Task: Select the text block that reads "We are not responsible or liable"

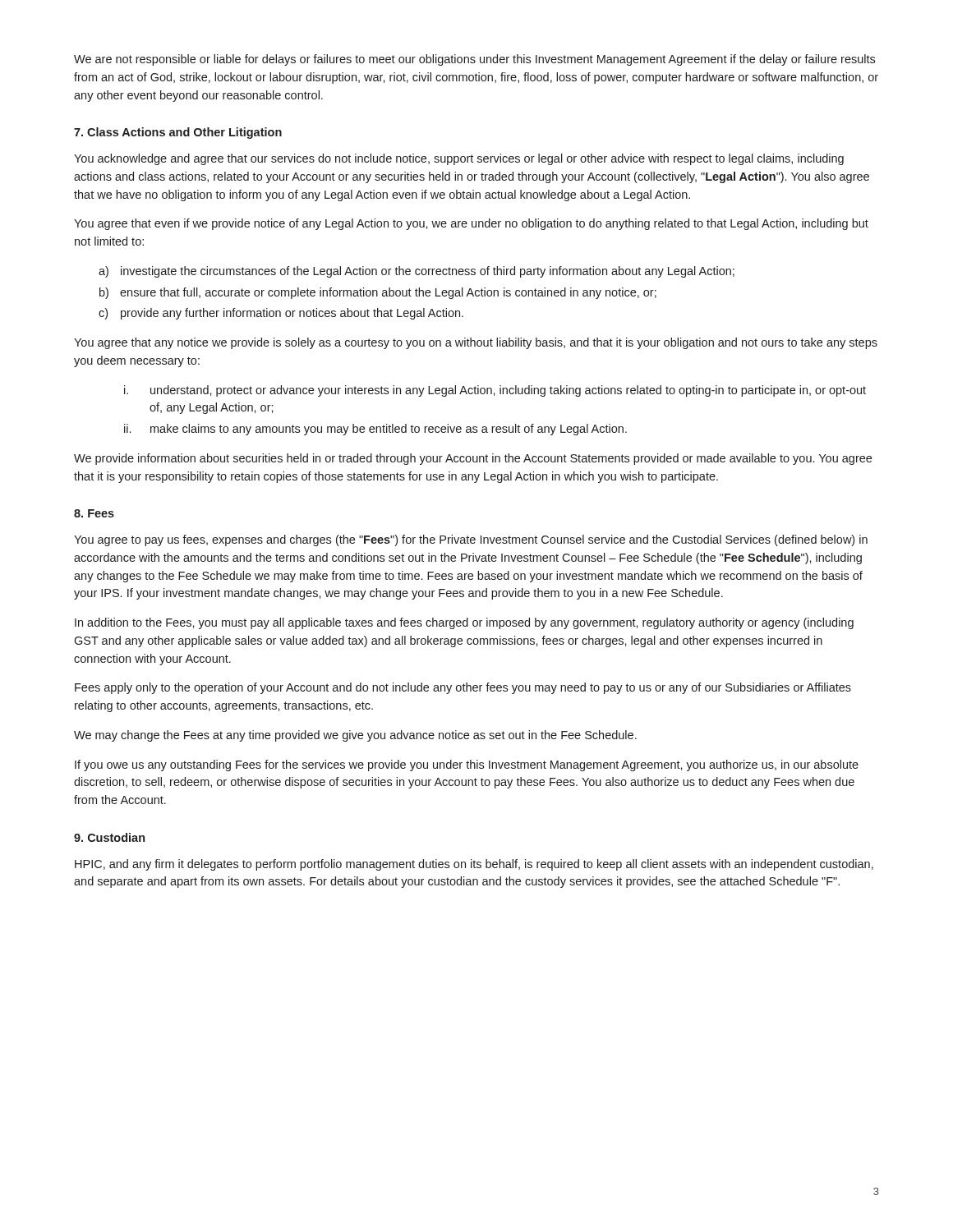Action: (x=476, y=77)
